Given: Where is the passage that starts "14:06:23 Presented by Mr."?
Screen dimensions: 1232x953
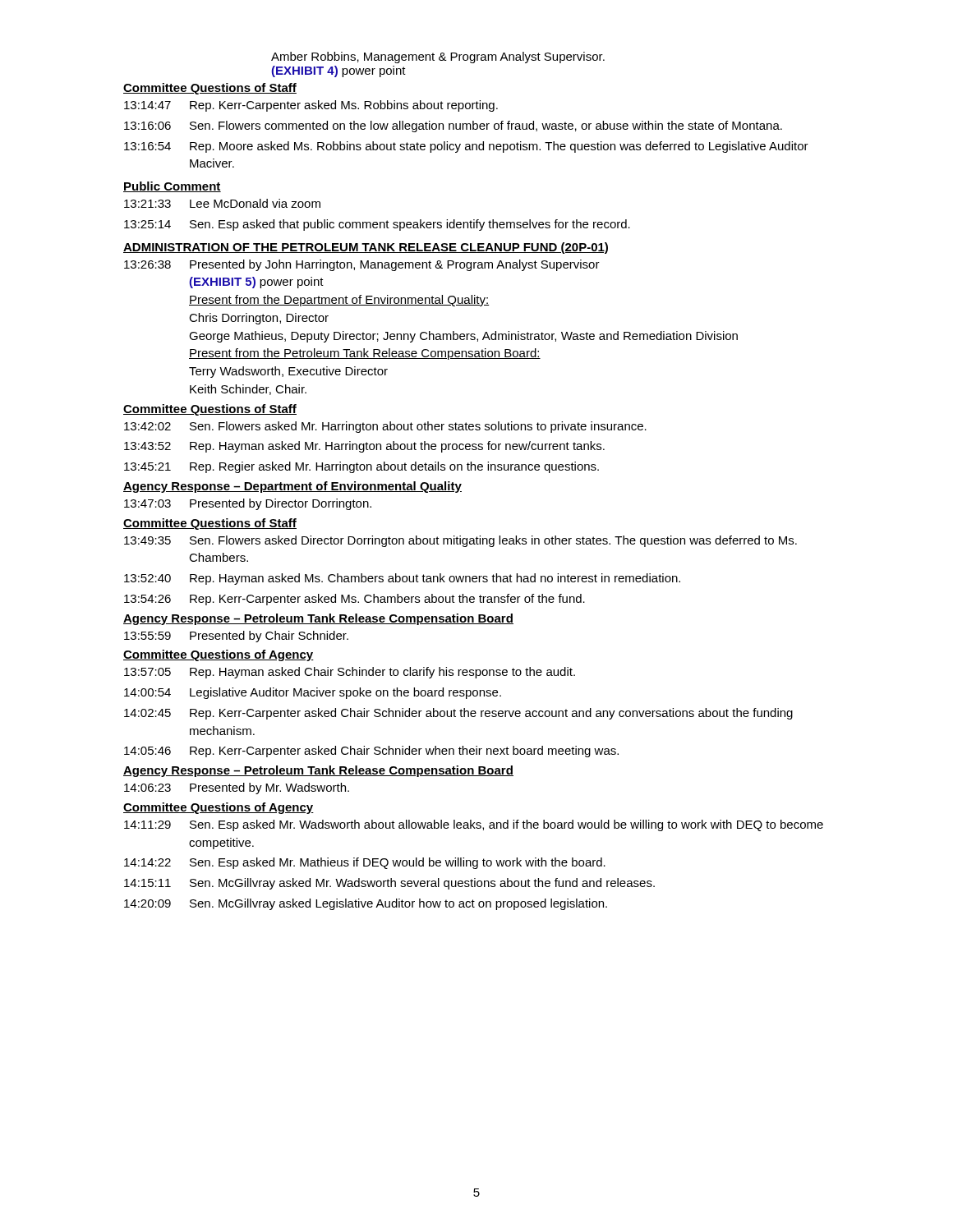Looking at the screenshot, I should [x=237, y=788].
